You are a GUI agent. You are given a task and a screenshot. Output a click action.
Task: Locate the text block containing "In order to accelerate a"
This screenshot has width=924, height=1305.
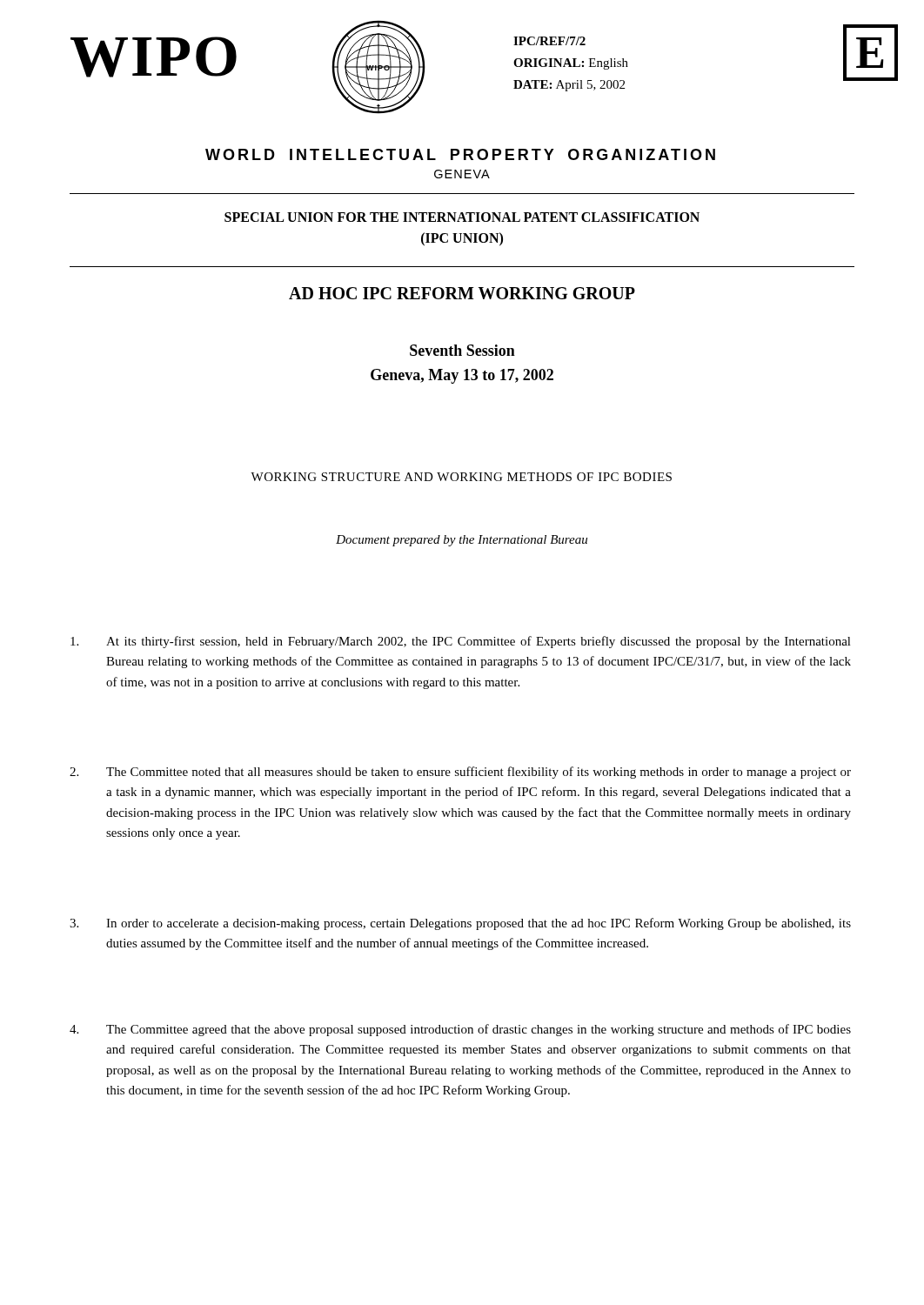click(x=460, y=934)
